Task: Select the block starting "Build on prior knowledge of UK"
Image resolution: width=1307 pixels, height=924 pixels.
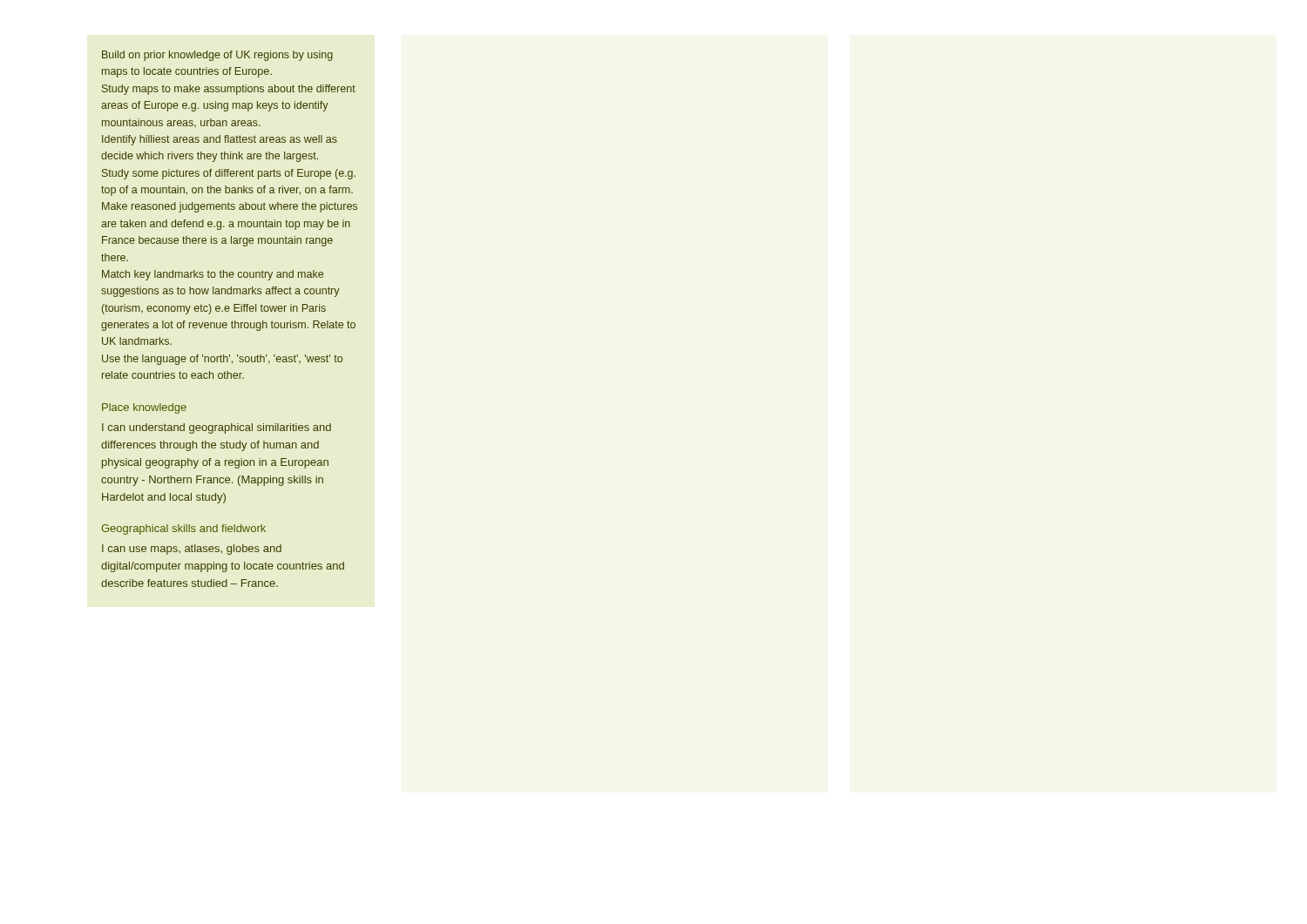Action: pos(231,216)
